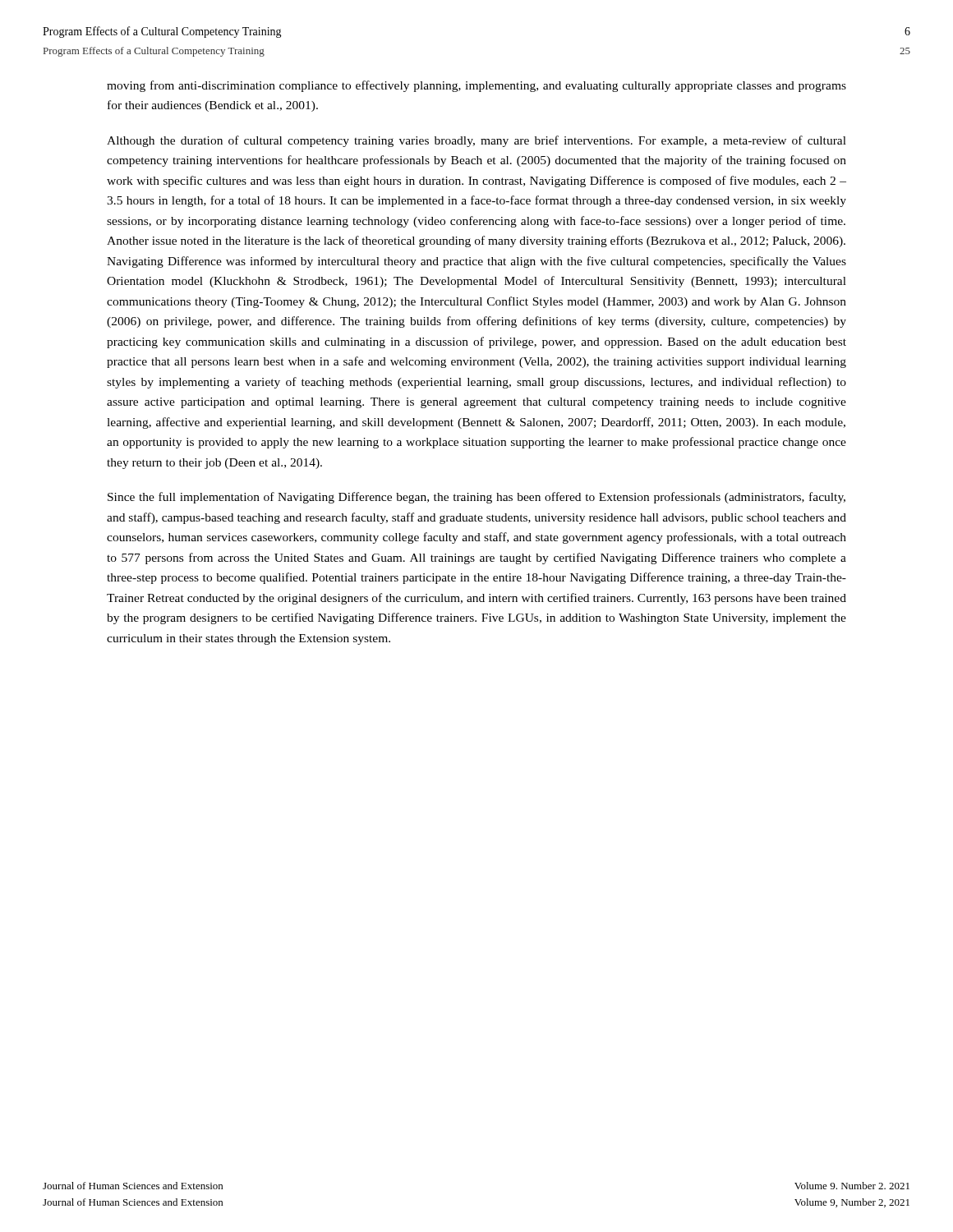
Task: Where is the passage that starts "Since the full implementation of Navigating Difference began,"?
Action: (x=476, y=567)
